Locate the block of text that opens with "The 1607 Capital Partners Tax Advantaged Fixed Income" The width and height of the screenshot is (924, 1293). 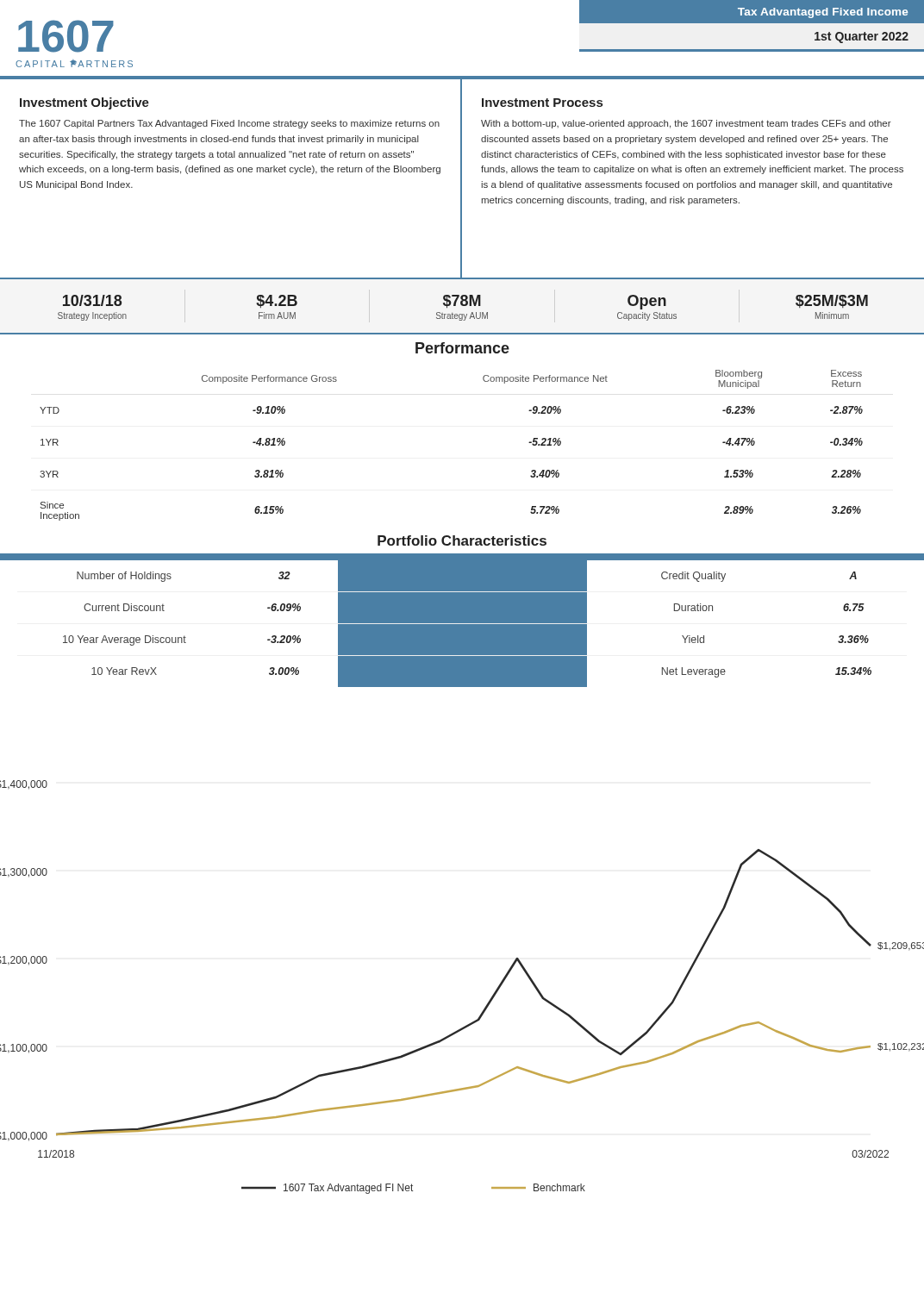pos(230,154)
